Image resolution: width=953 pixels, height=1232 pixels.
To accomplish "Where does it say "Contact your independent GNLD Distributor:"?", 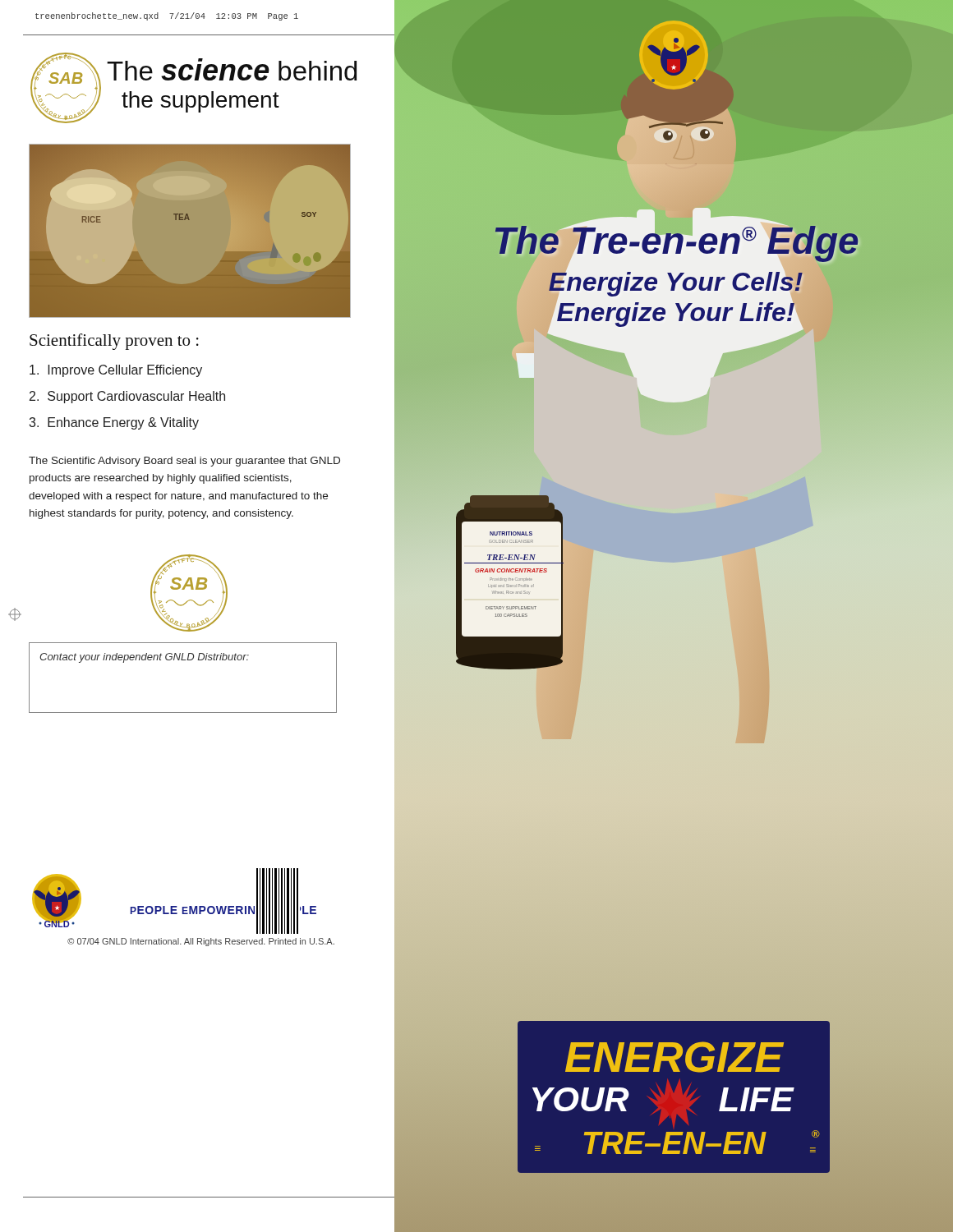I will [144, 657].
